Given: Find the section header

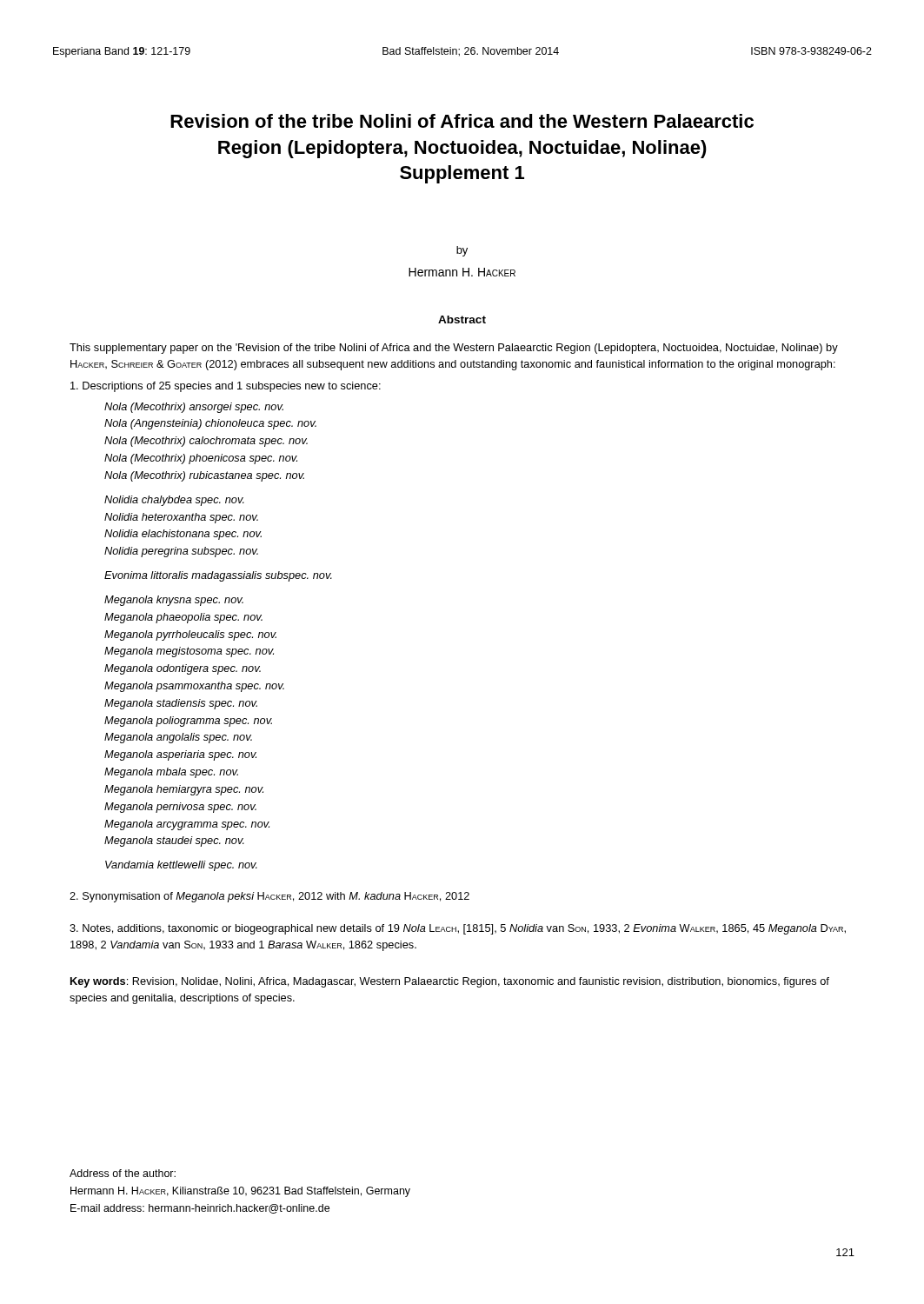Looking at the screenshot, I should click(462, 319).
